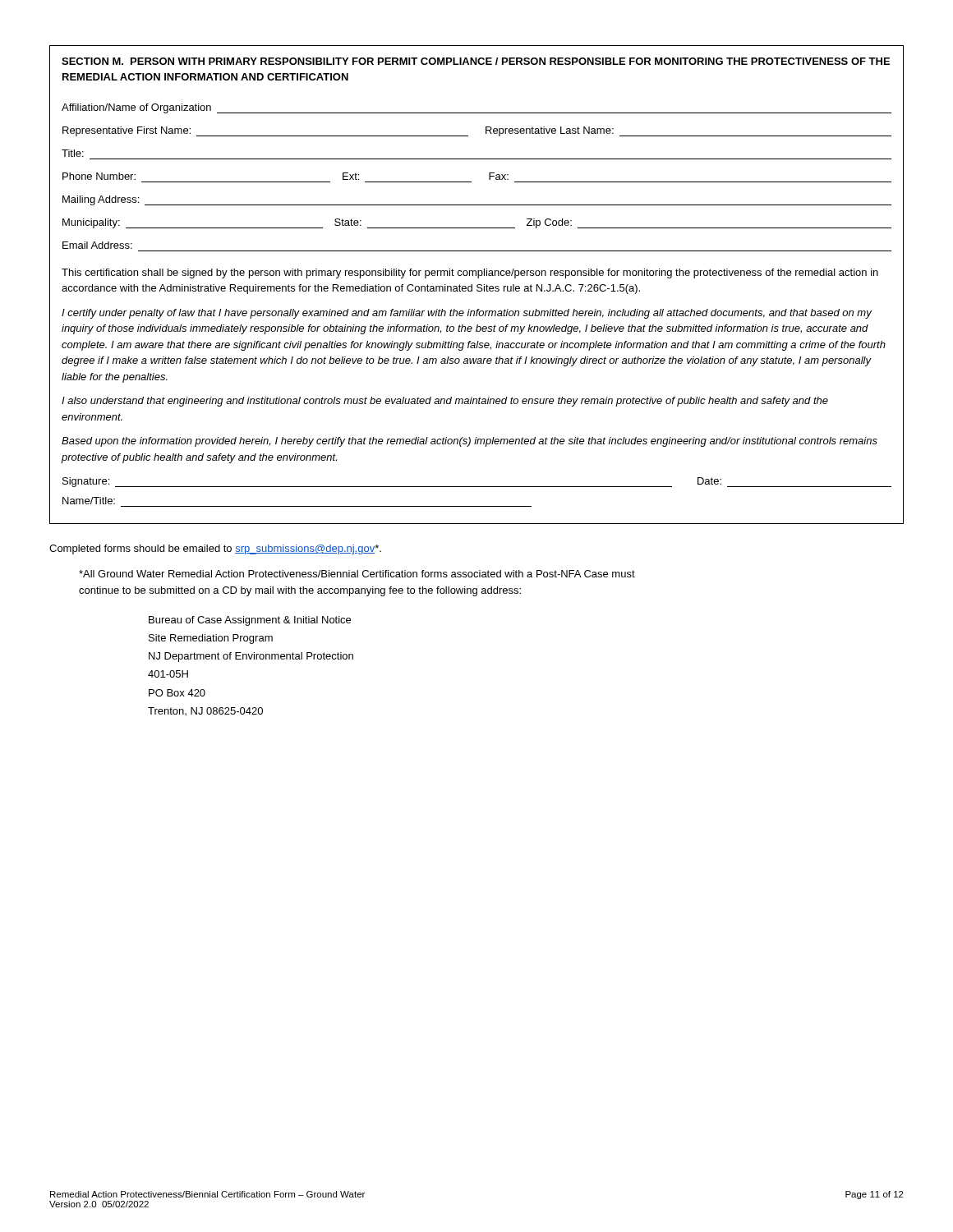This screenshot has width=953, height=1232.
Task: Point to the block beginning "I certify under penalty of law that"
Action: [x=474, y=344]
